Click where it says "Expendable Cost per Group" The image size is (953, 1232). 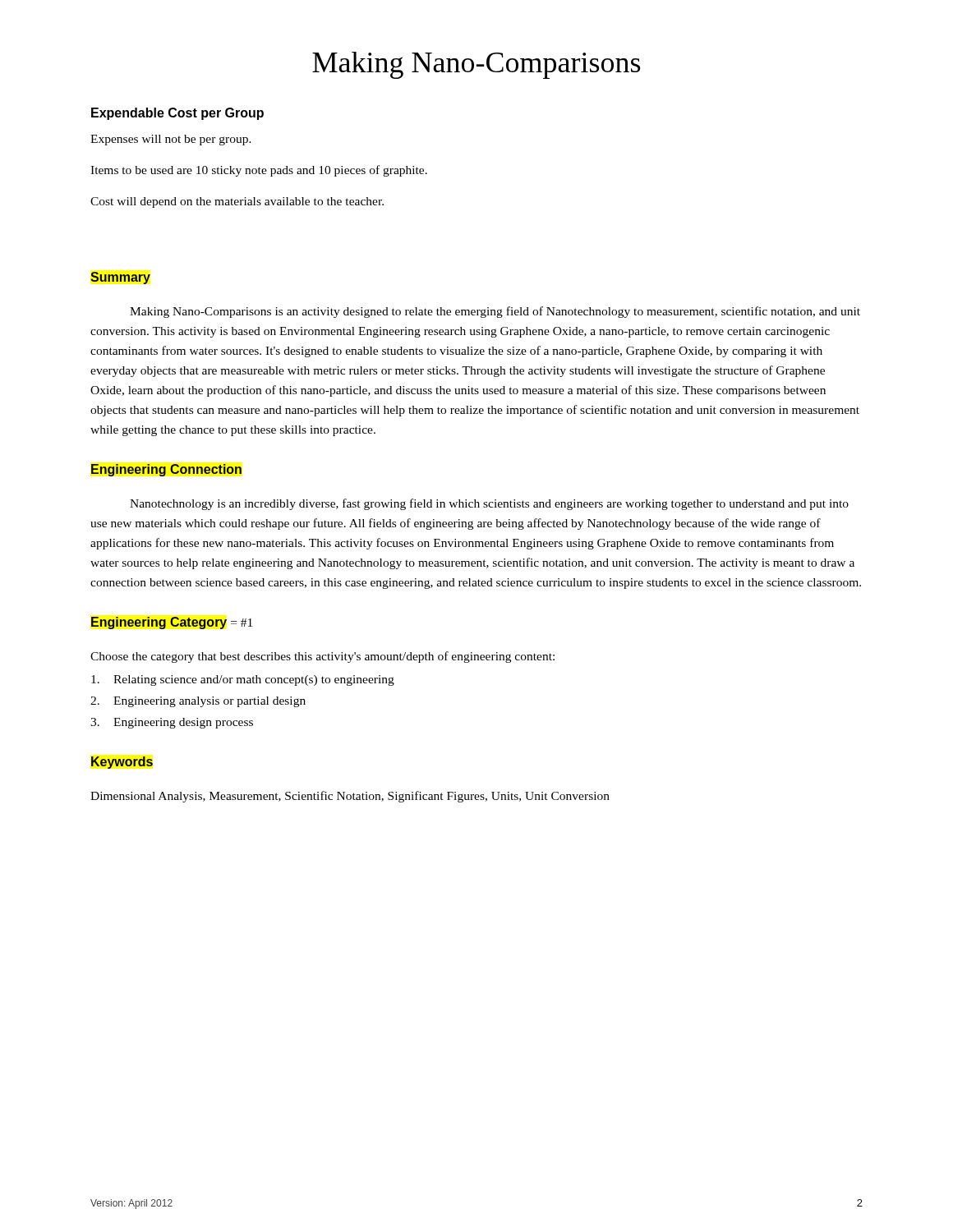(177, 113)
